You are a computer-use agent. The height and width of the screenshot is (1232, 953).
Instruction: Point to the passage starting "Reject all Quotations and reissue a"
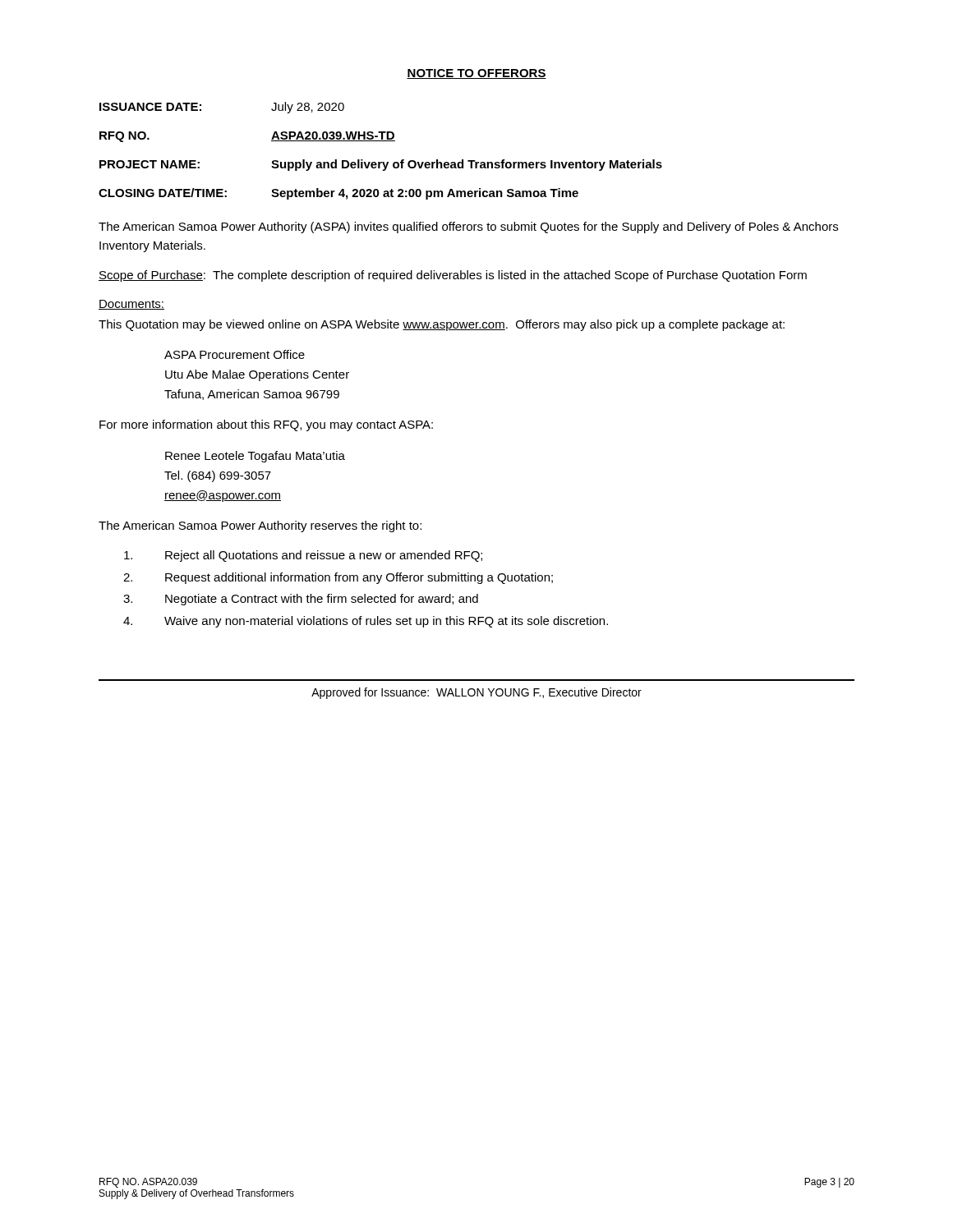click(x=489, y=555)
